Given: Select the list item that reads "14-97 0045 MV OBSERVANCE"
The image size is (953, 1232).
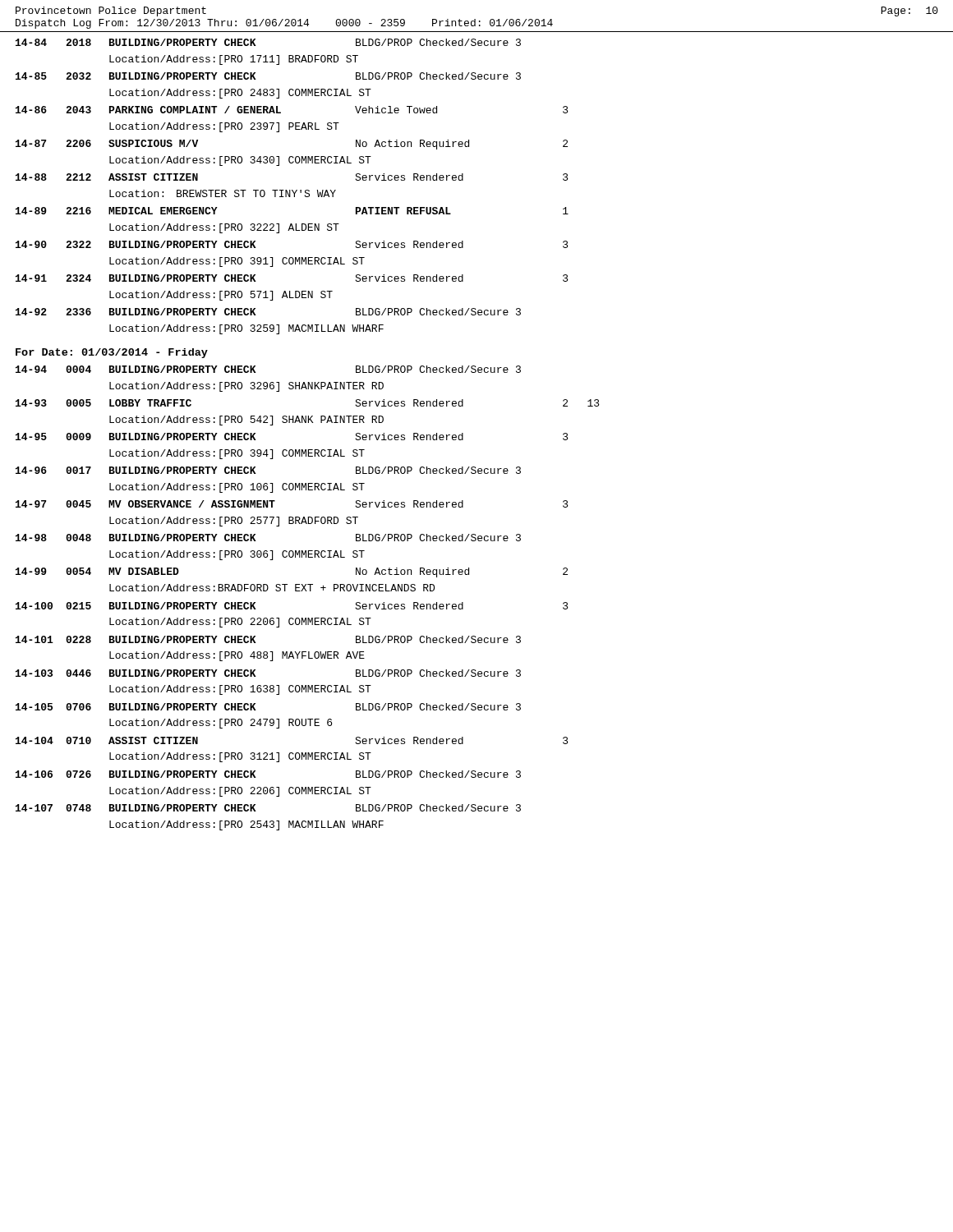Looking at the screenshot, I should (x=292, y=513).
